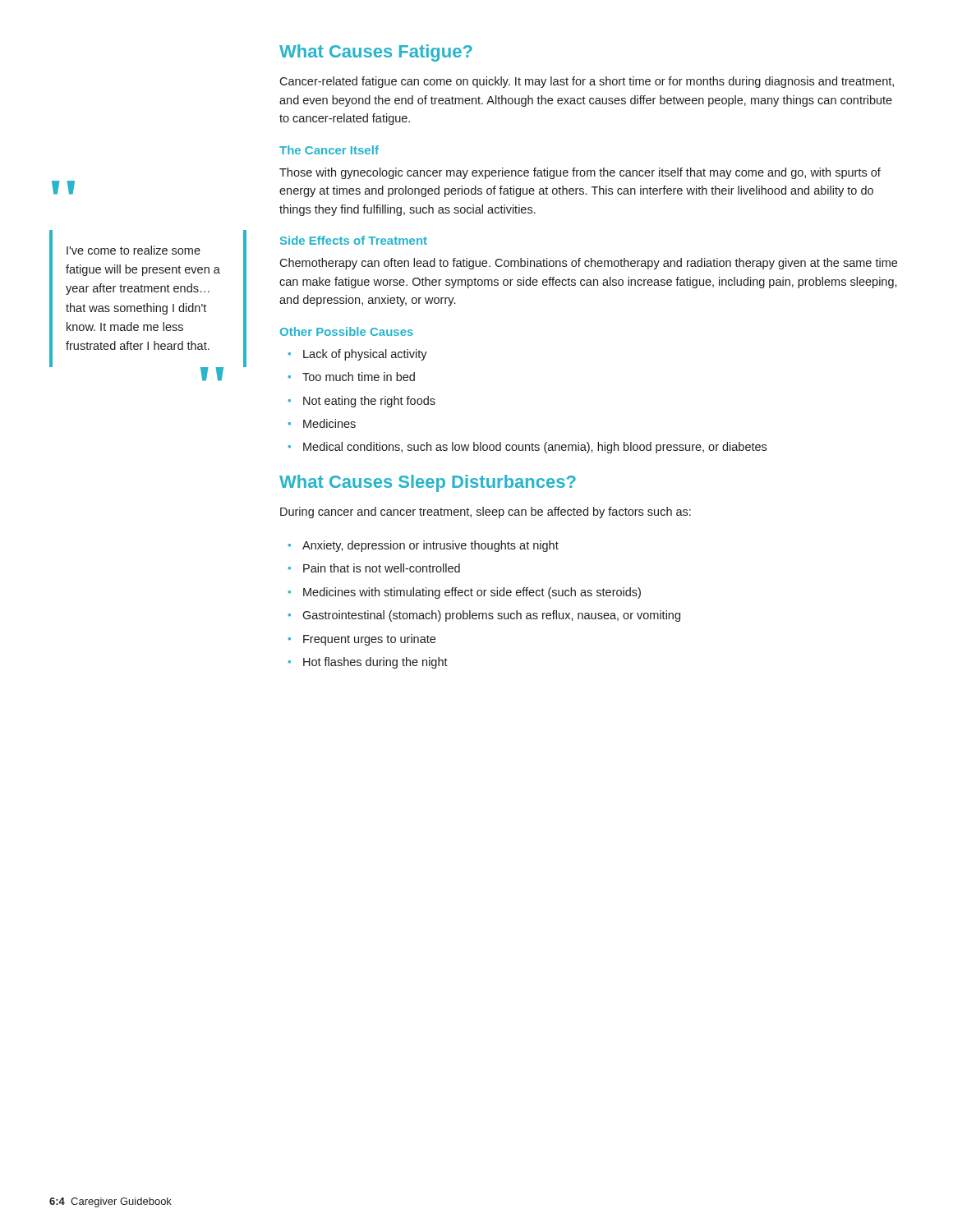Locate the list item containing "Frequent urges to urinate"
Screen dimensions: 1232x953
pyautogui.click(x=369, y=639)
